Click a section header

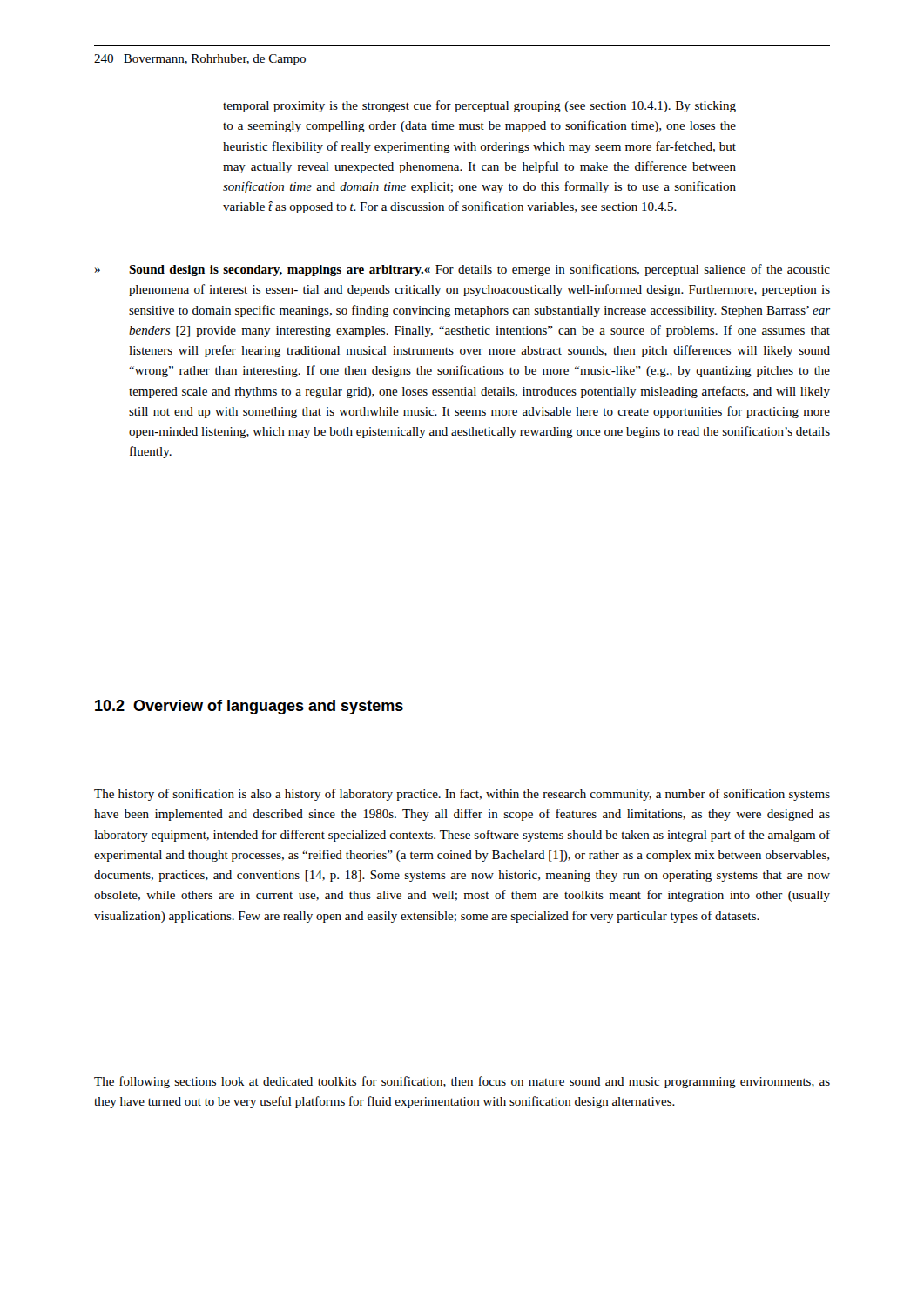click(249, 706)
